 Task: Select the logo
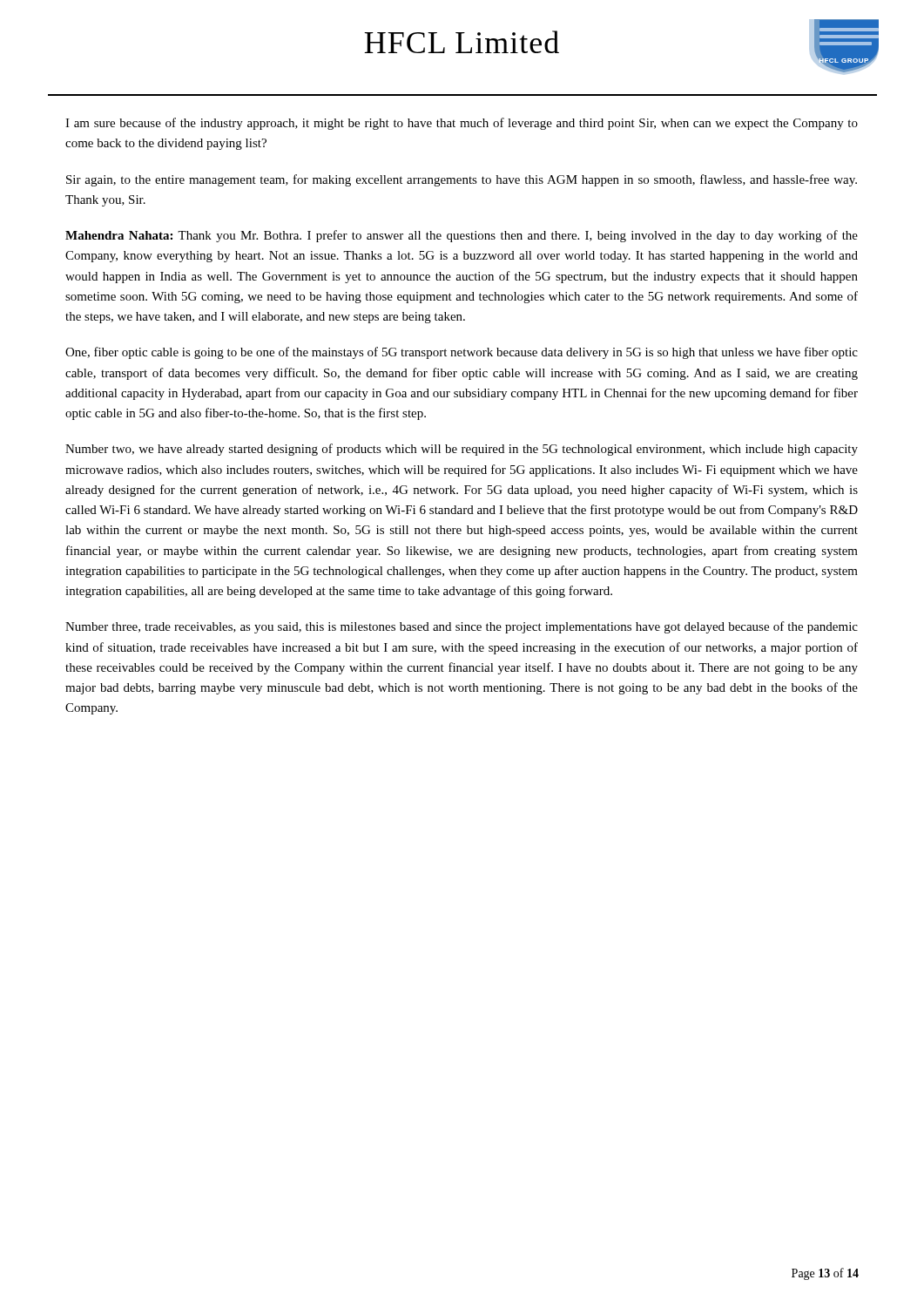click(844, 47)
